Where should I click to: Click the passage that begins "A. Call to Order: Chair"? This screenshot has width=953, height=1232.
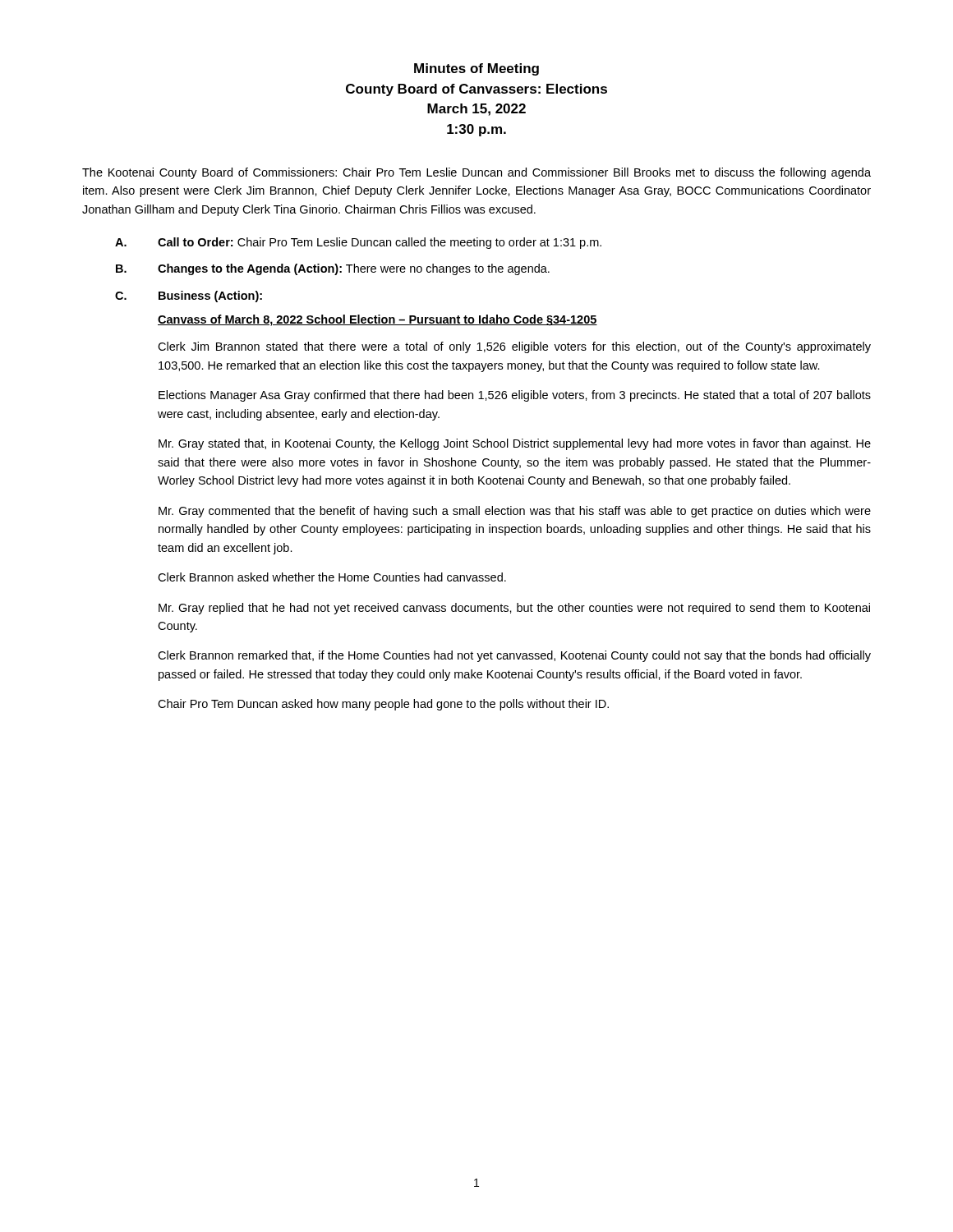476,242
